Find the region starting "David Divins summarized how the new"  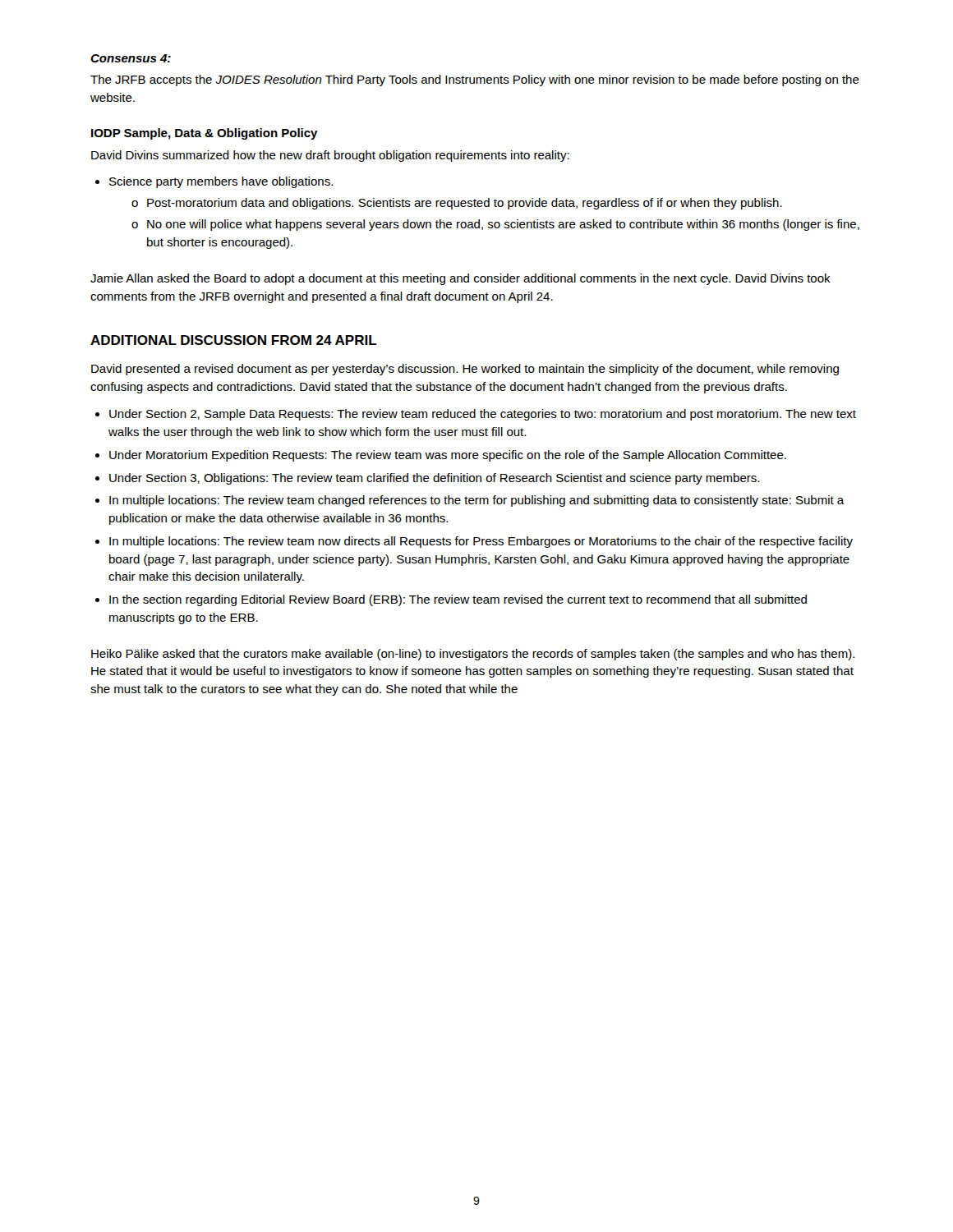point(476,155)
